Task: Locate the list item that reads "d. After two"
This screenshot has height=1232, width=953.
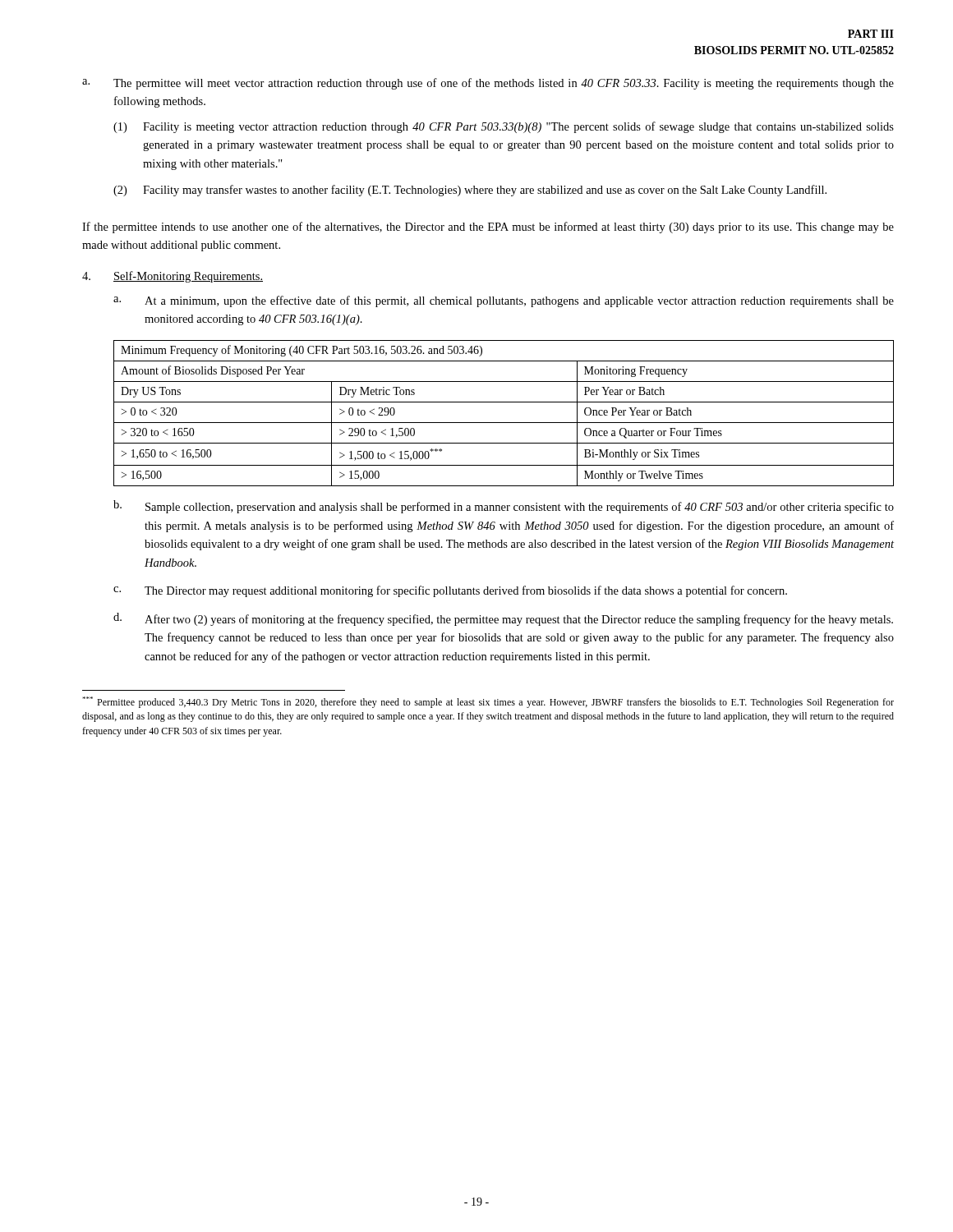Action: [x=504, y=638]
